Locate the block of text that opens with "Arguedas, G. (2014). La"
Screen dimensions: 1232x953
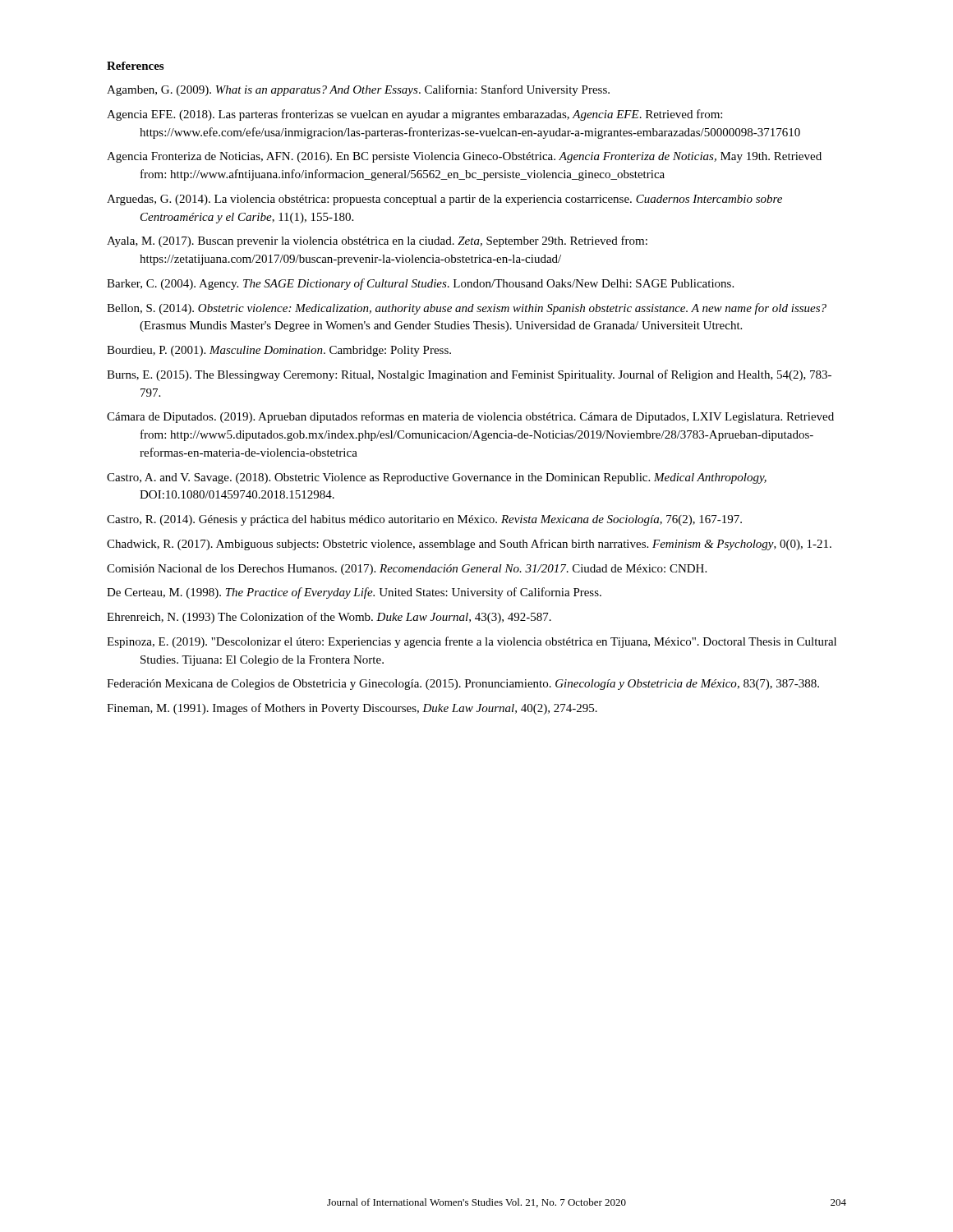click(445, 207)
